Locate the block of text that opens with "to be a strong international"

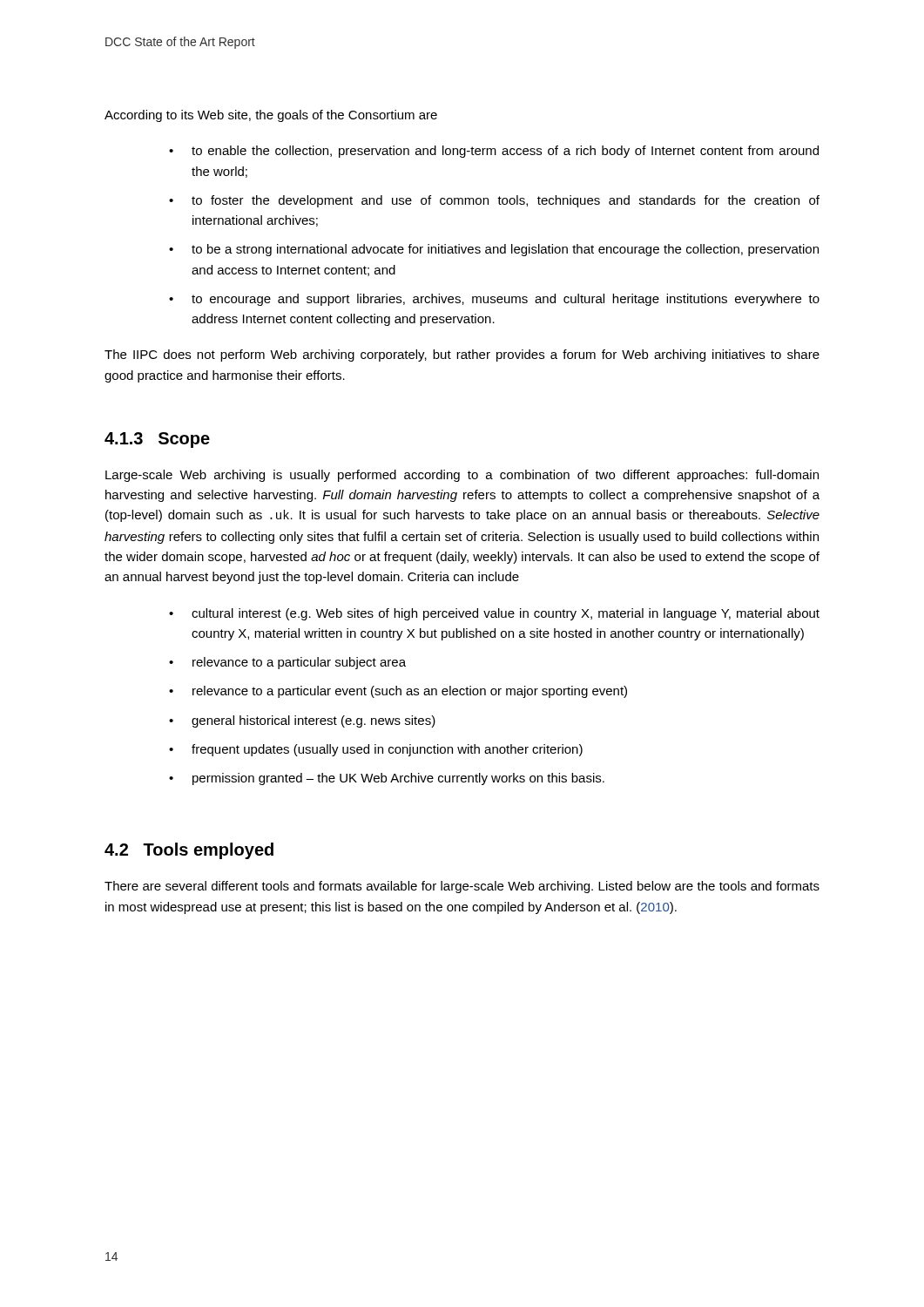(x=488, y=259)
